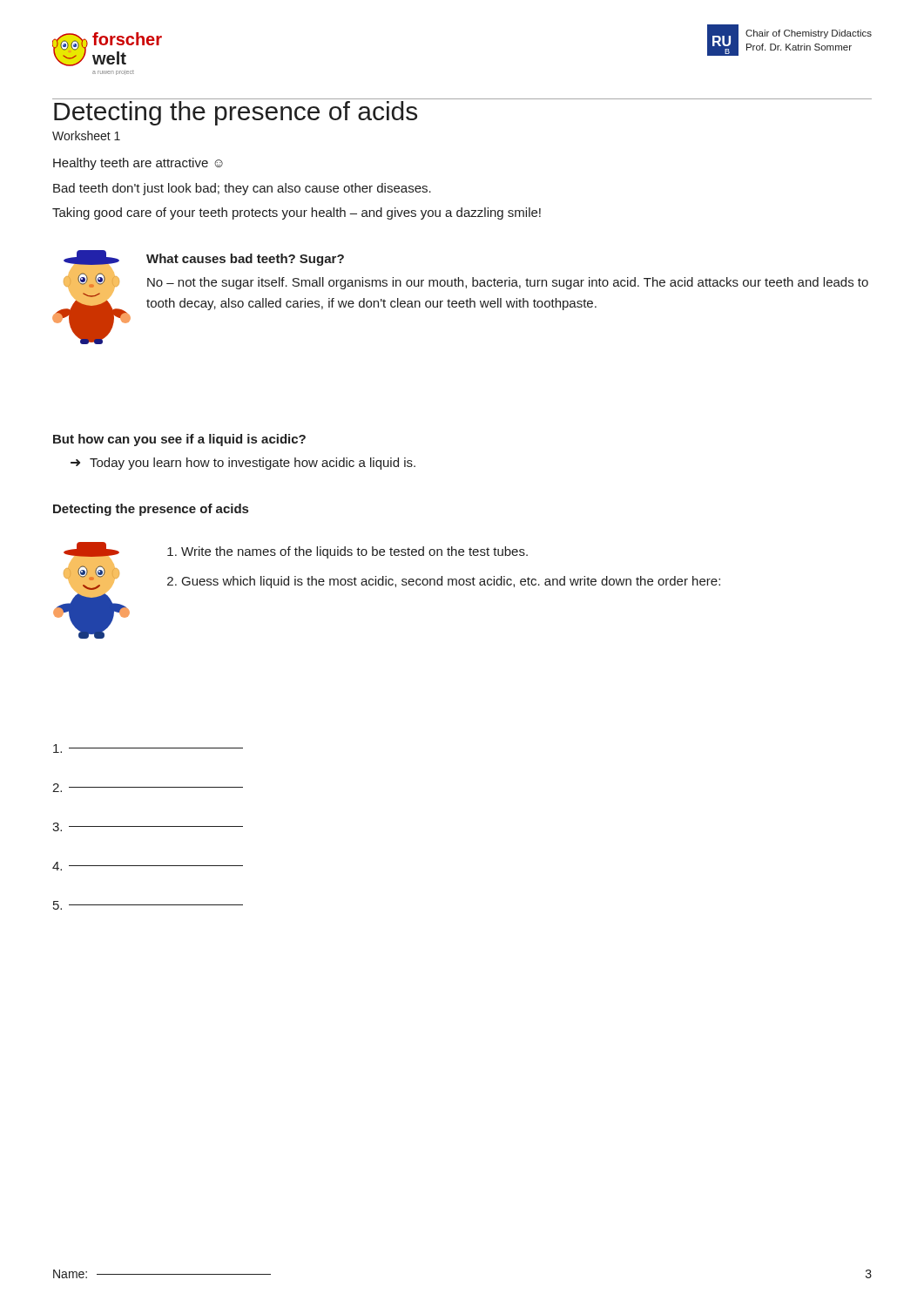Click on the passage starting "But how can you see if a"
The image size is (924, 1307).
(x=179, y=440)
